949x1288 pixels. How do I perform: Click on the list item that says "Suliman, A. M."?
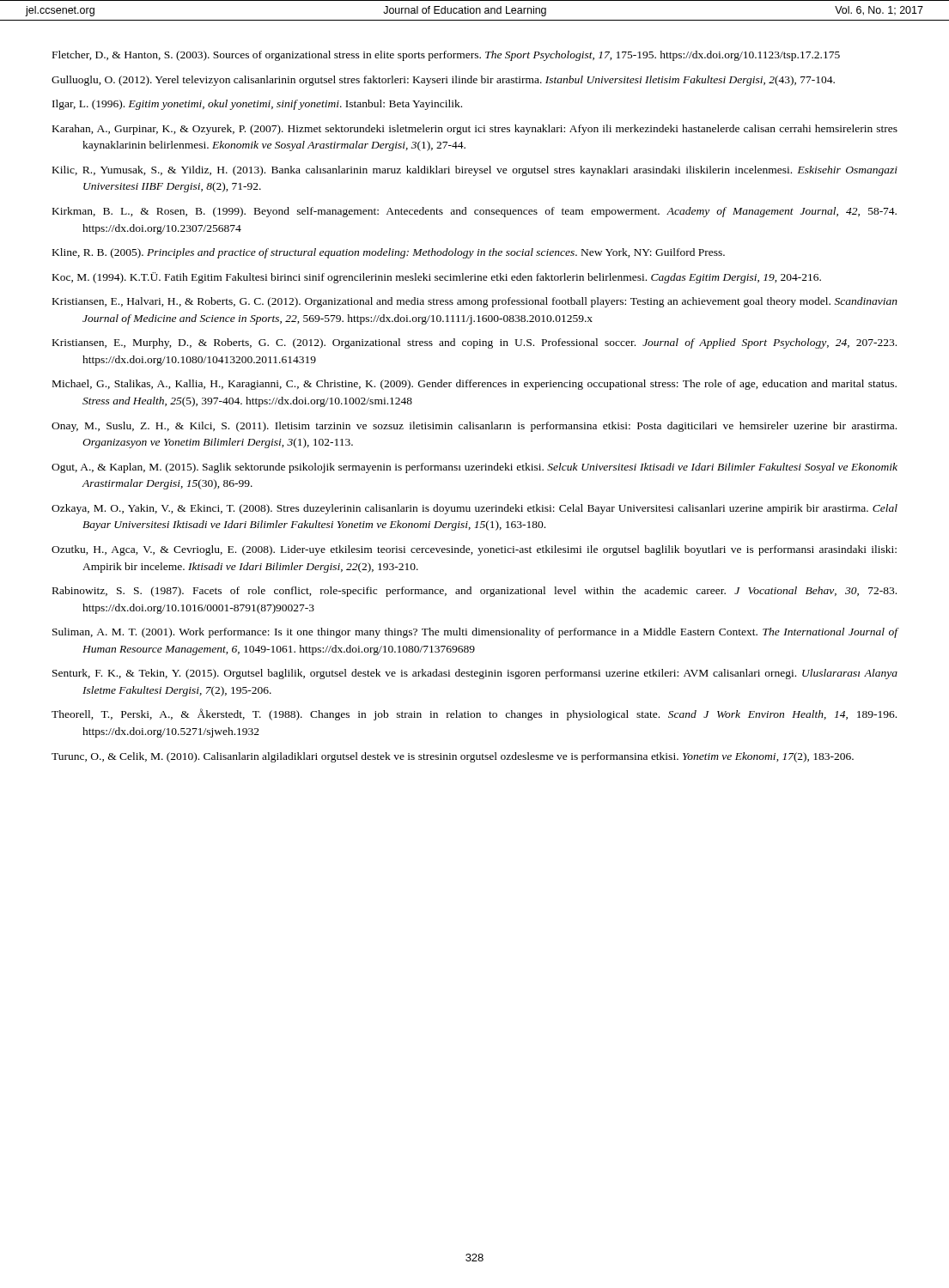pyautogui.click(x=474, y=640)
